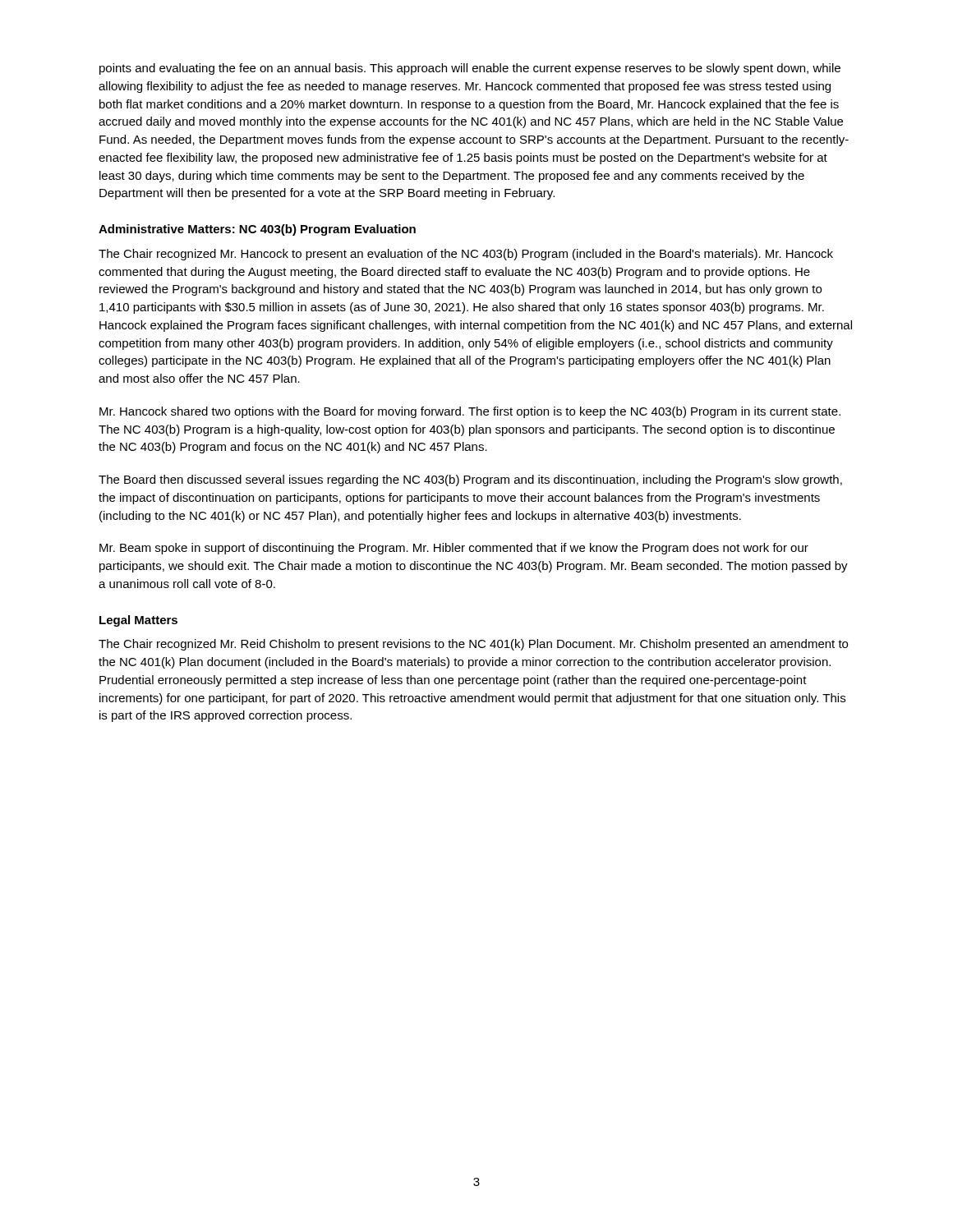Click on the section header with the text "Administrative Matters: NC 403(b) Program Evaluation"
Viewport: 953px width, 1232px height.
pyautogui.click(x=257, y=229)
